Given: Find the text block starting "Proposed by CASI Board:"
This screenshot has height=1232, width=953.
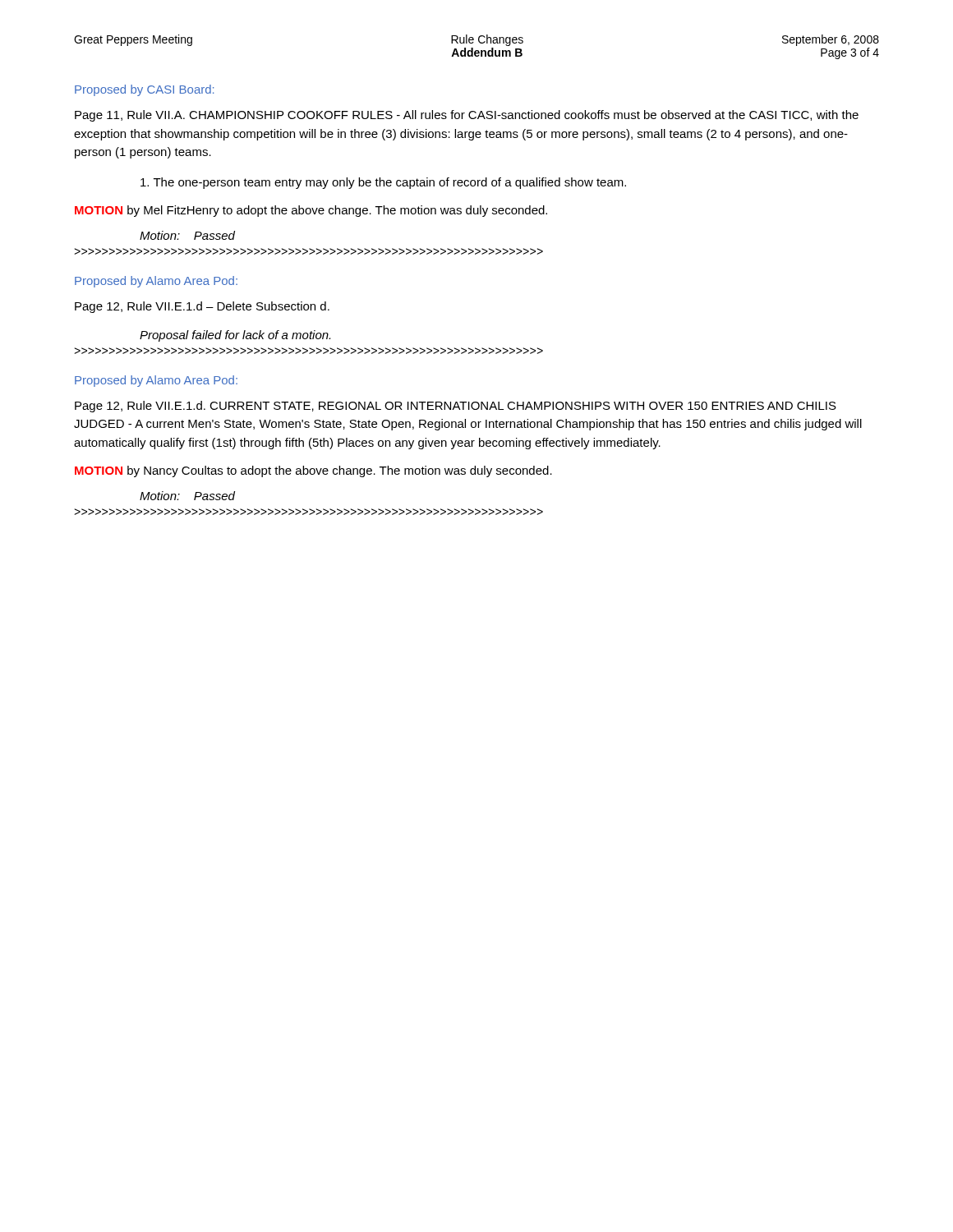Looking at the screenshot, I should click(x=144, y=90).
